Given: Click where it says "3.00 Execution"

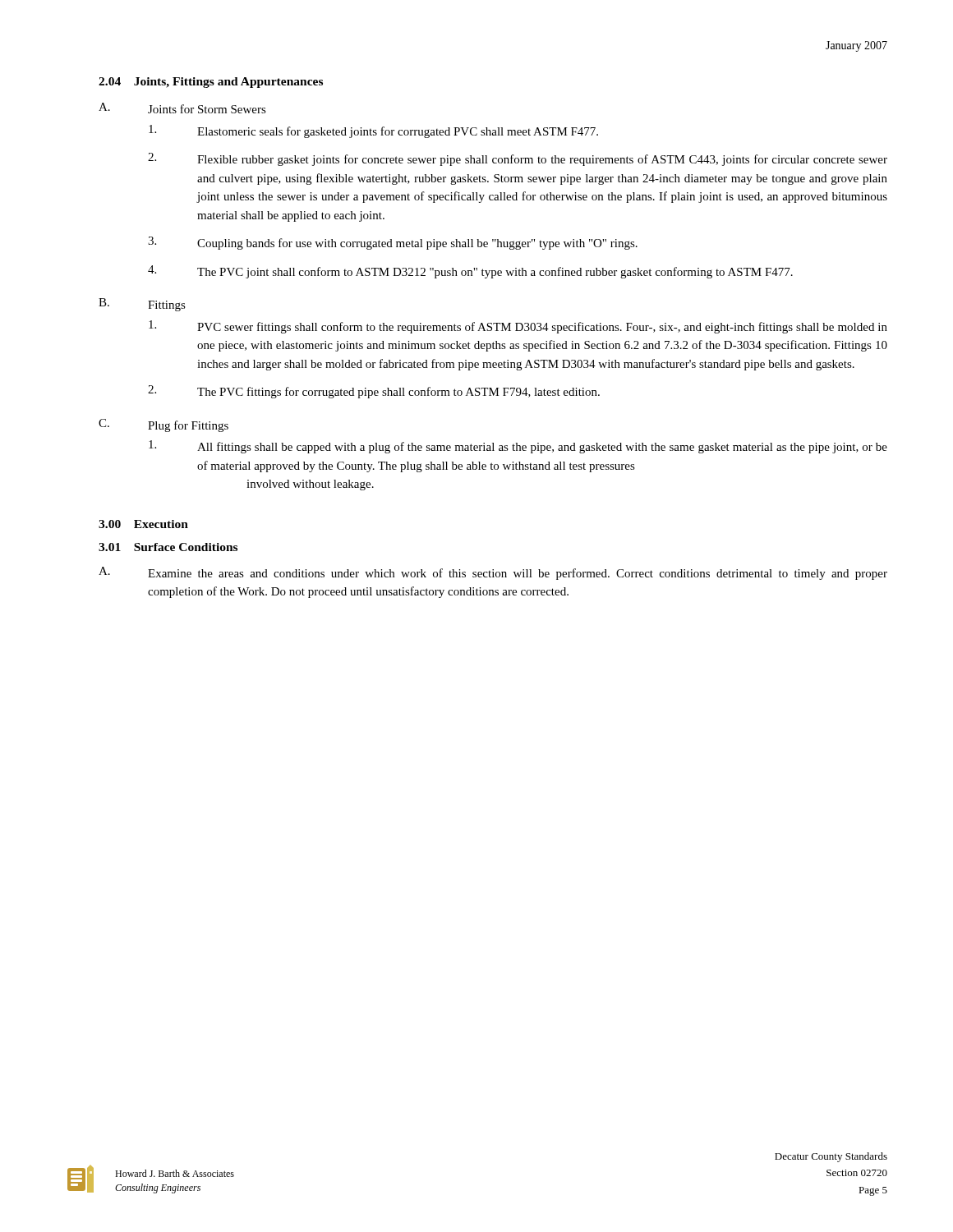Looking at the screenshot, I should point(143,523).
